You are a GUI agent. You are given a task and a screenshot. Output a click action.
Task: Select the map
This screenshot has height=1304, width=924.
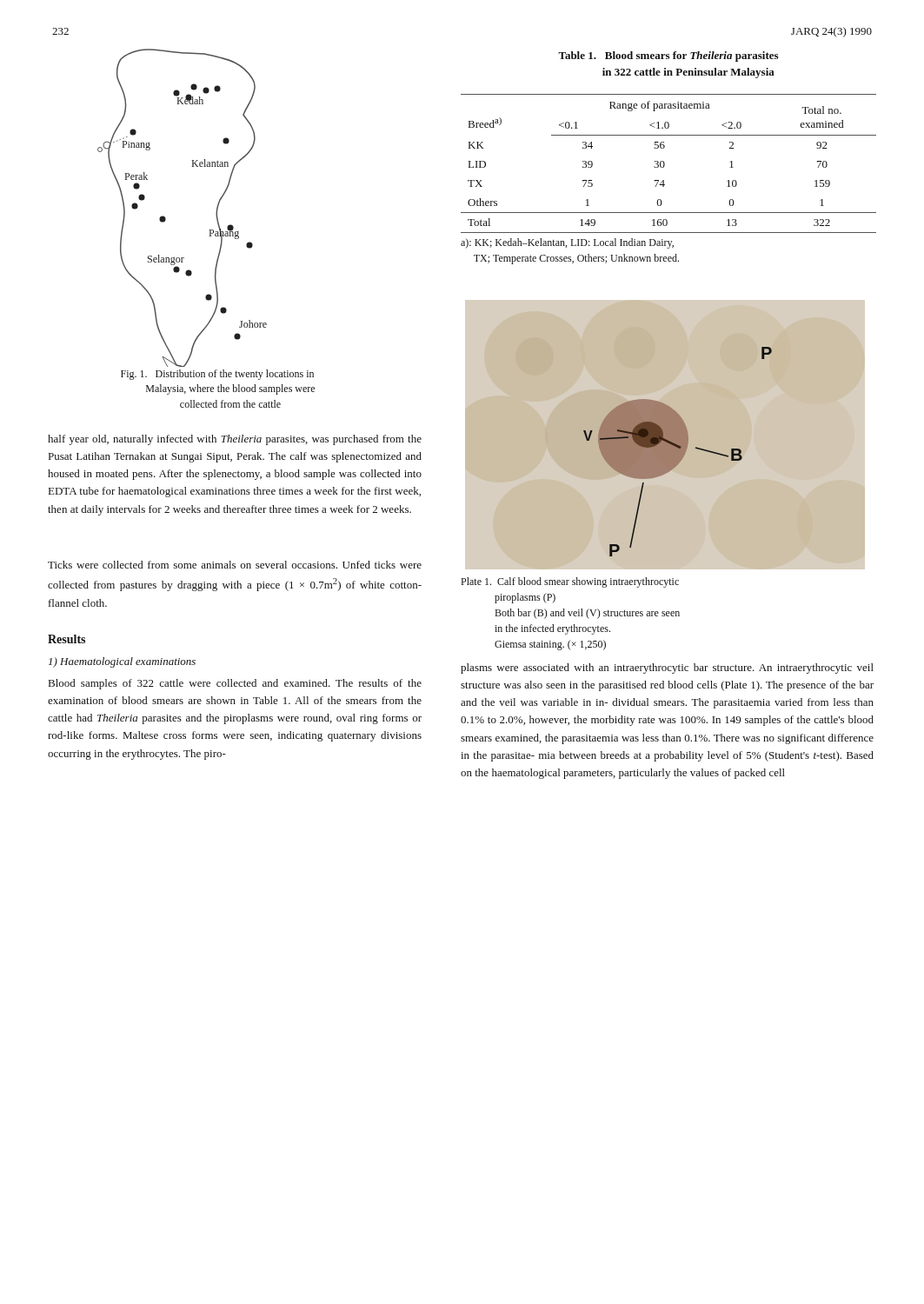pos(226,208)
